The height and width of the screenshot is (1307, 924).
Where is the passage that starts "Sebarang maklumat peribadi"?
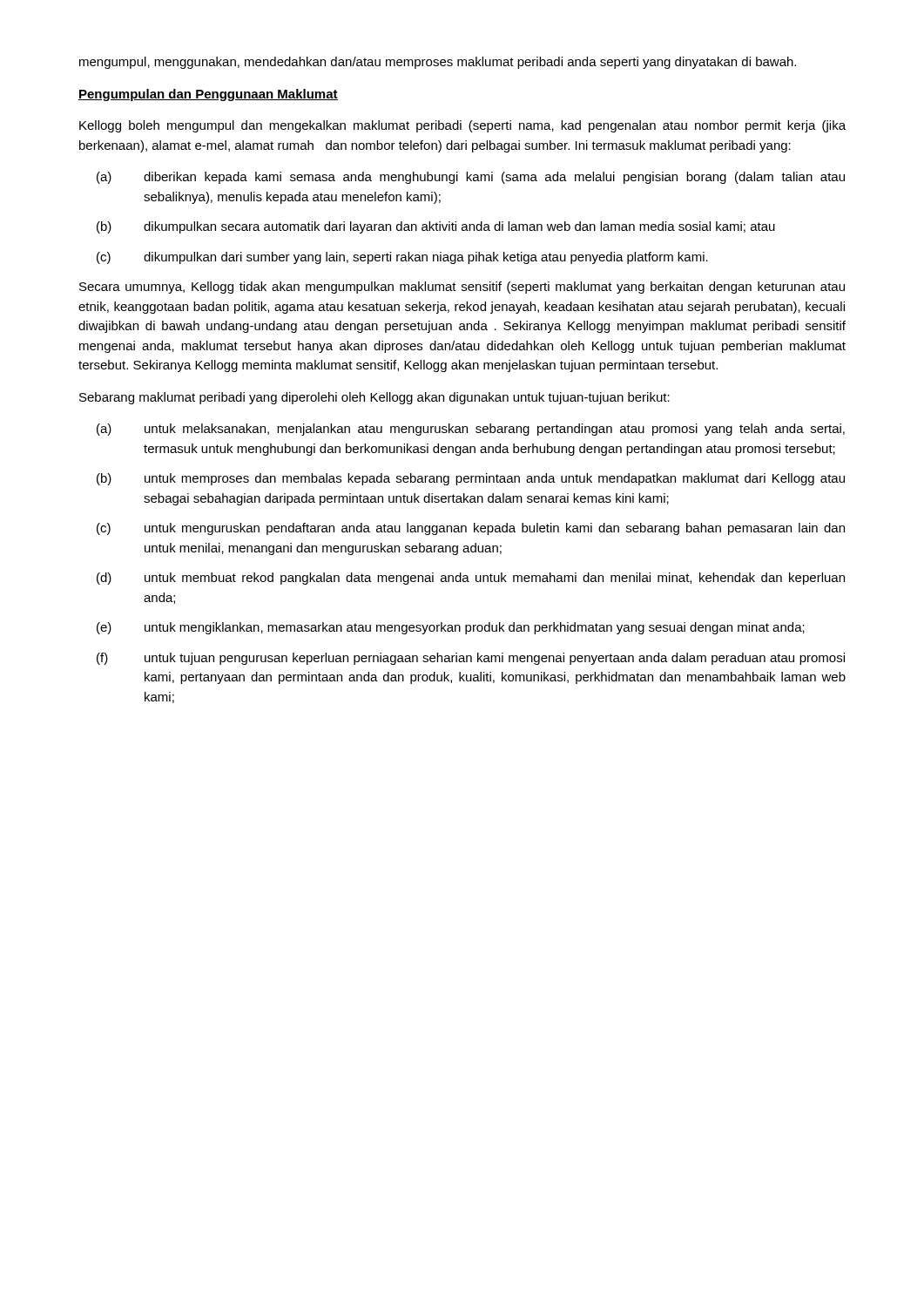(x=374, y=396)
